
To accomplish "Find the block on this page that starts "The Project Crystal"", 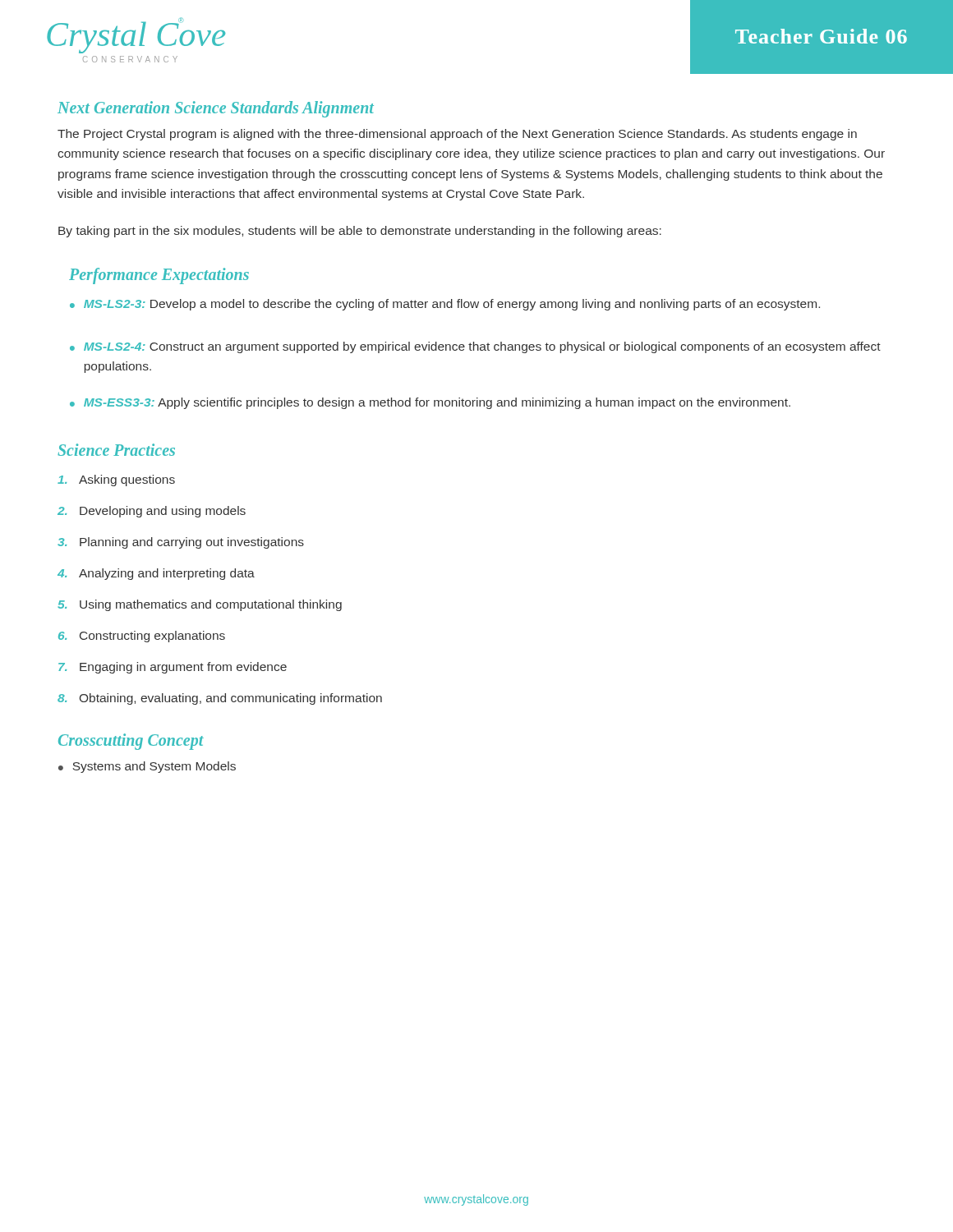I will [471, 164].
